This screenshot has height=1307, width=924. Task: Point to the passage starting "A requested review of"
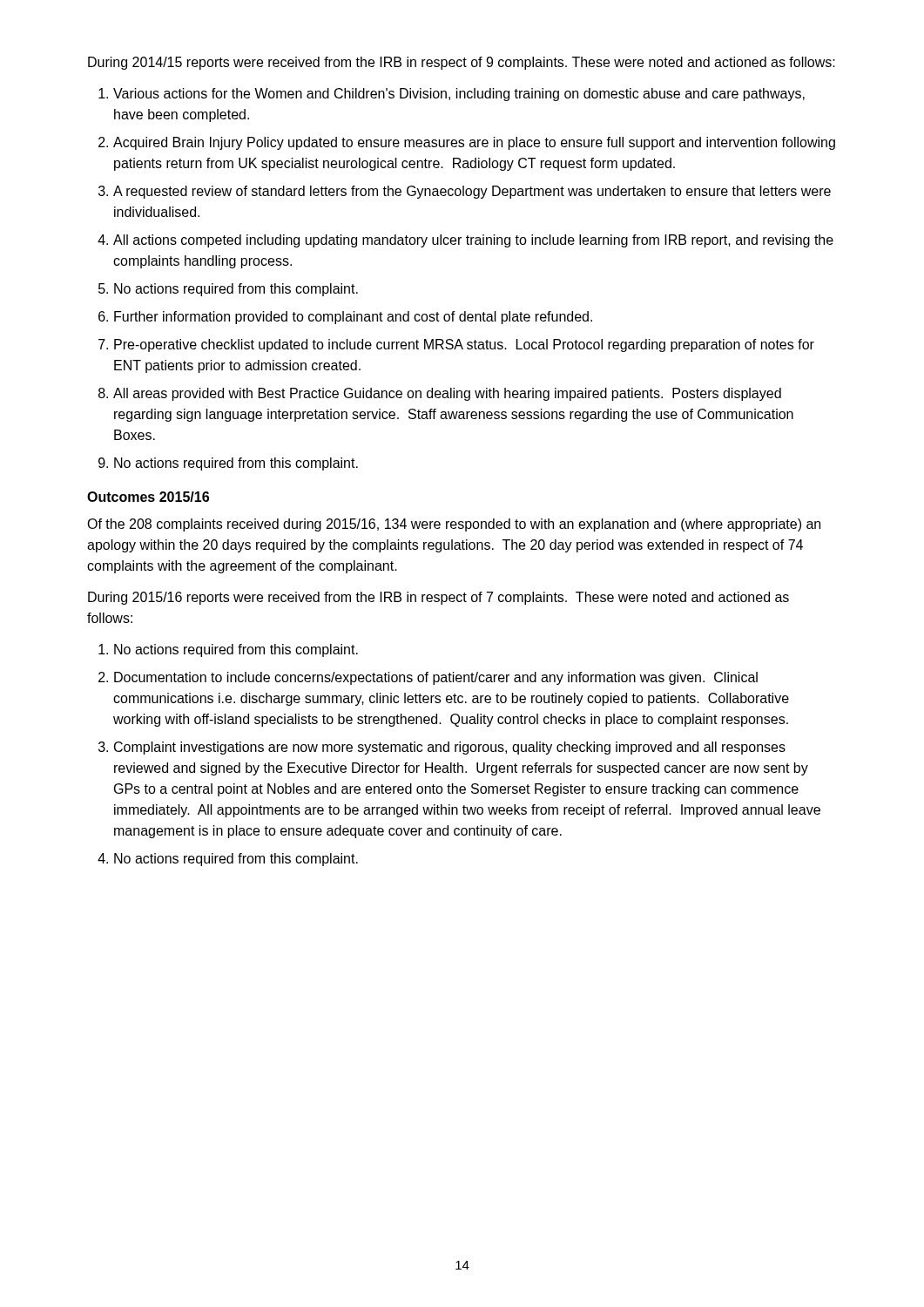(472, 202)
